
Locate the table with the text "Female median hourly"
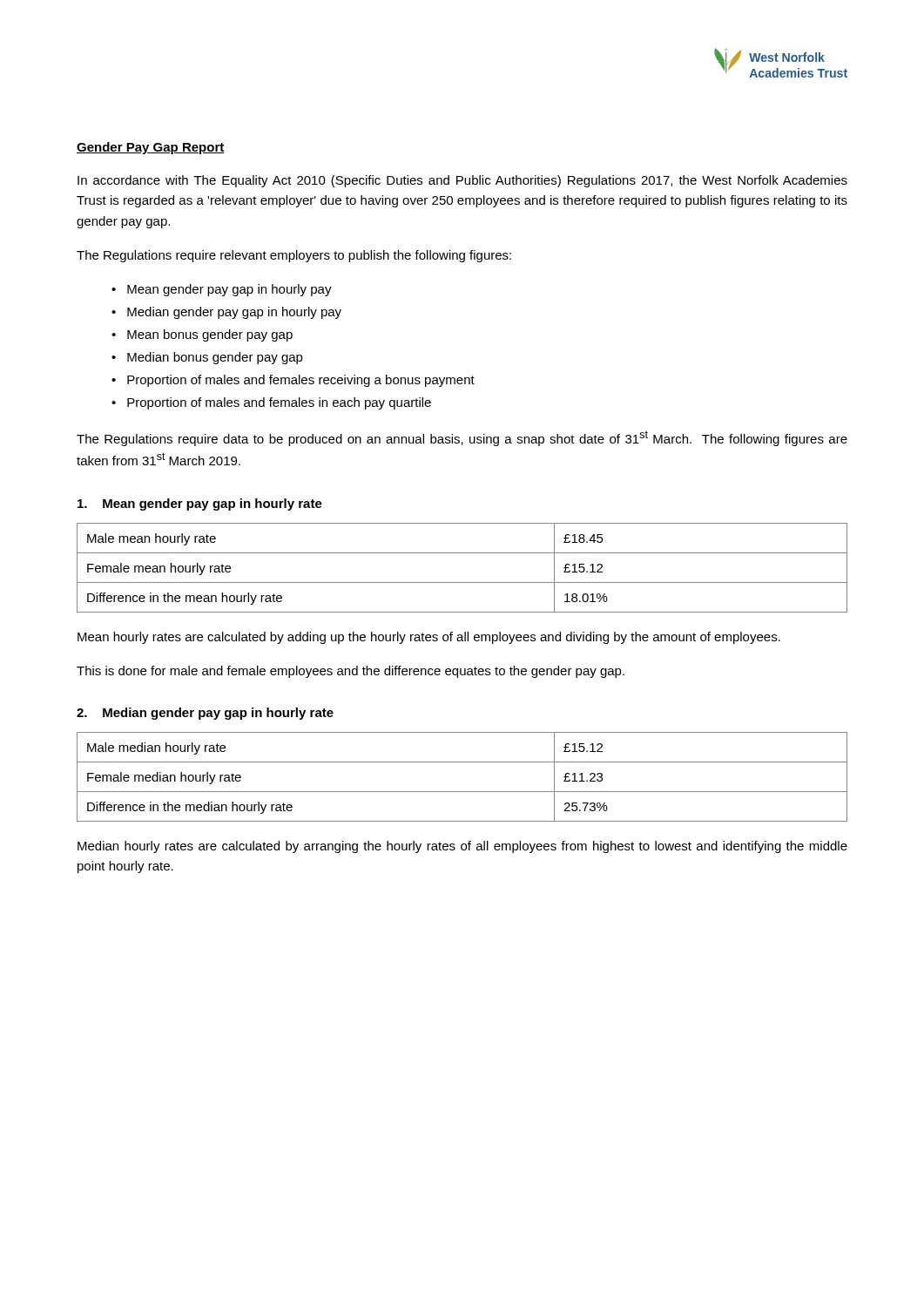click(x=462, y=777)
